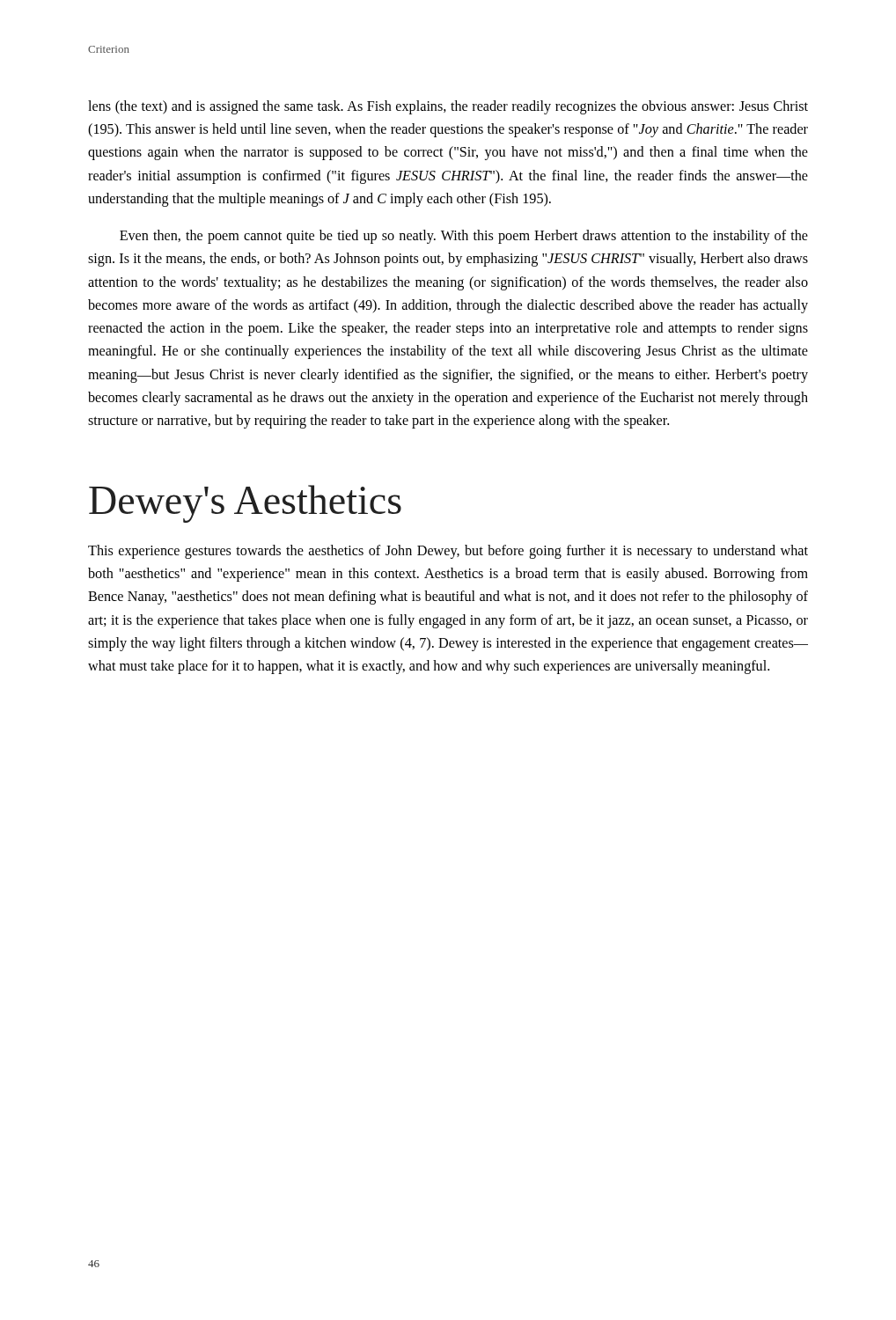This screenshot has height=1320, width=896.
Task: Point to the block starting "Even then, the"
Action: [x=448, y=328]
